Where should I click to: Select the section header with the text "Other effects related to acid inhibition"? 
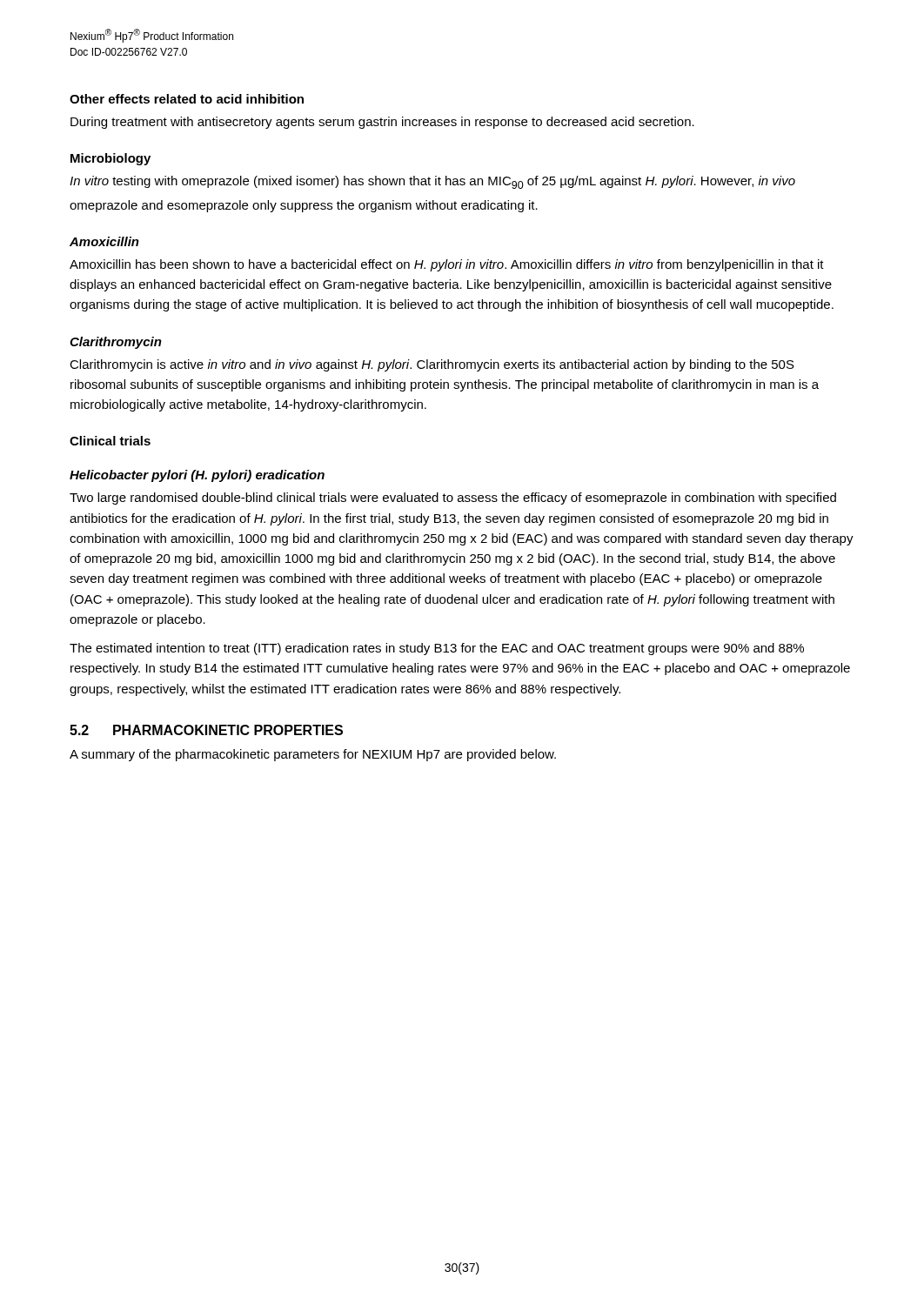[x=187, y=99]
